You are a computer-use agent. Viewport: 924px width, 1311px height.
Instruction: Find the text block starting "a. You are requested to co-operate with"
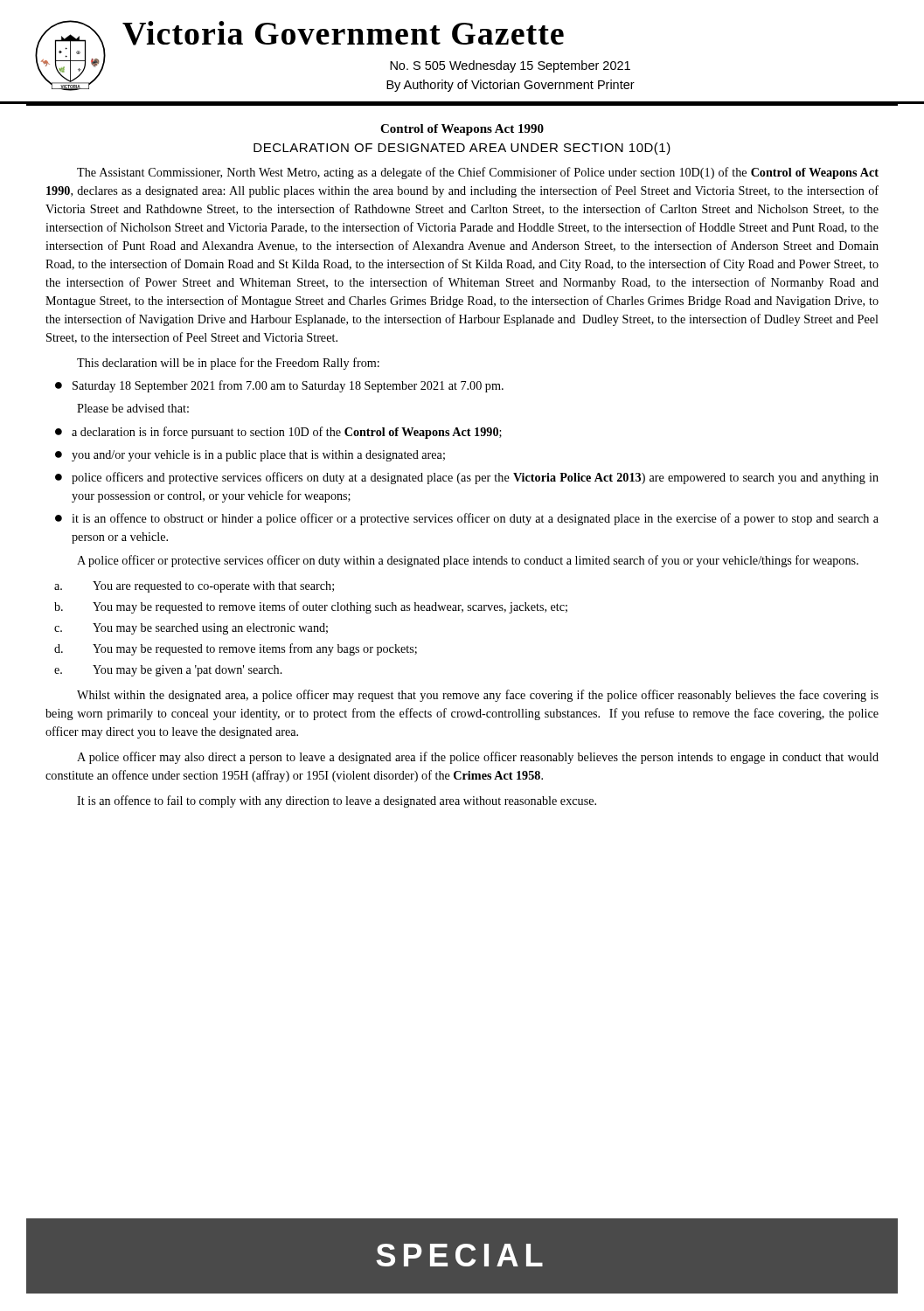(194, 587)
